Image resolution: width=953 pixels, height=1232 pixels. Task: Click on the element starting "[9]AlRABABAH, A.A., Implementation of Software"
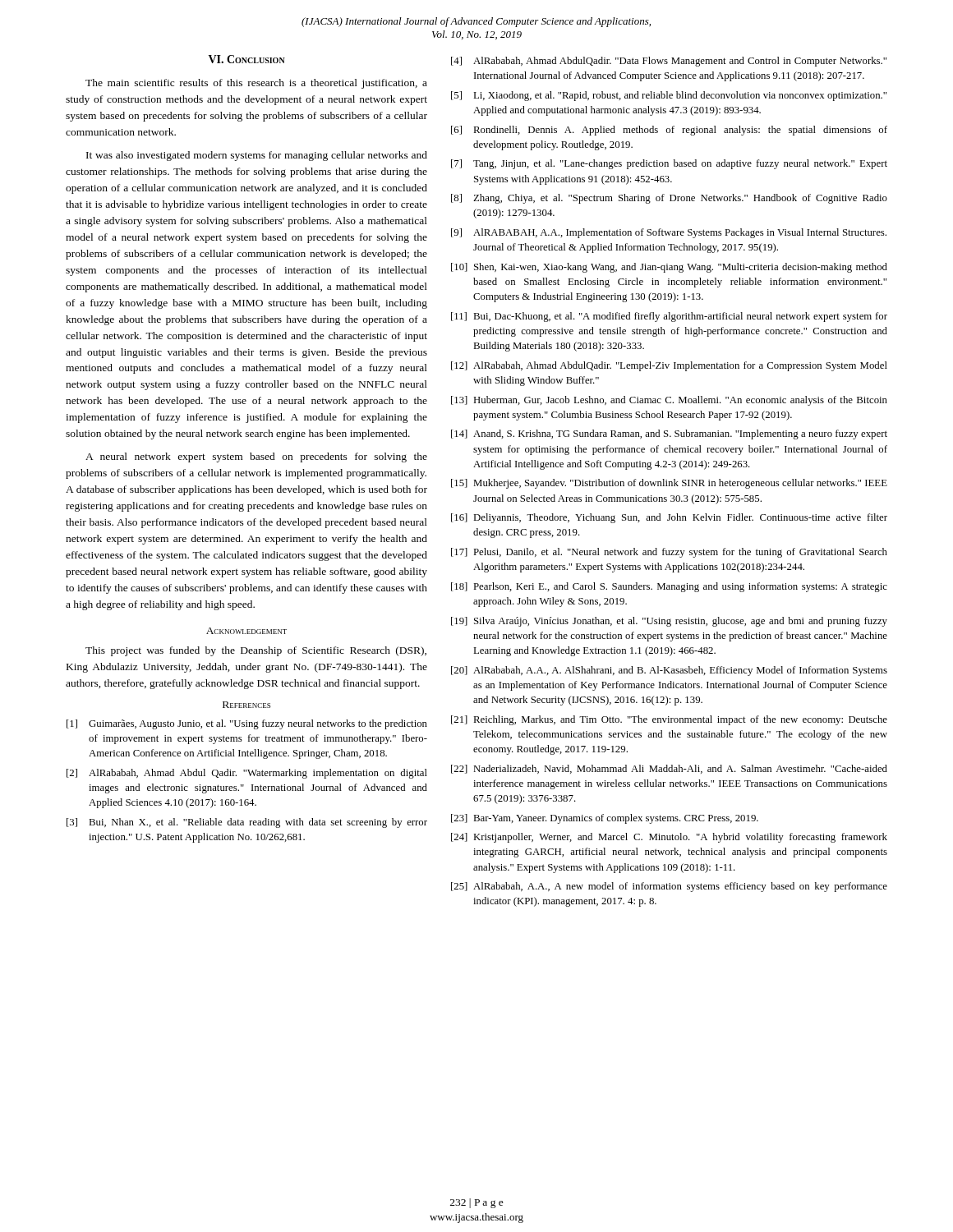[x=669, y=240]
